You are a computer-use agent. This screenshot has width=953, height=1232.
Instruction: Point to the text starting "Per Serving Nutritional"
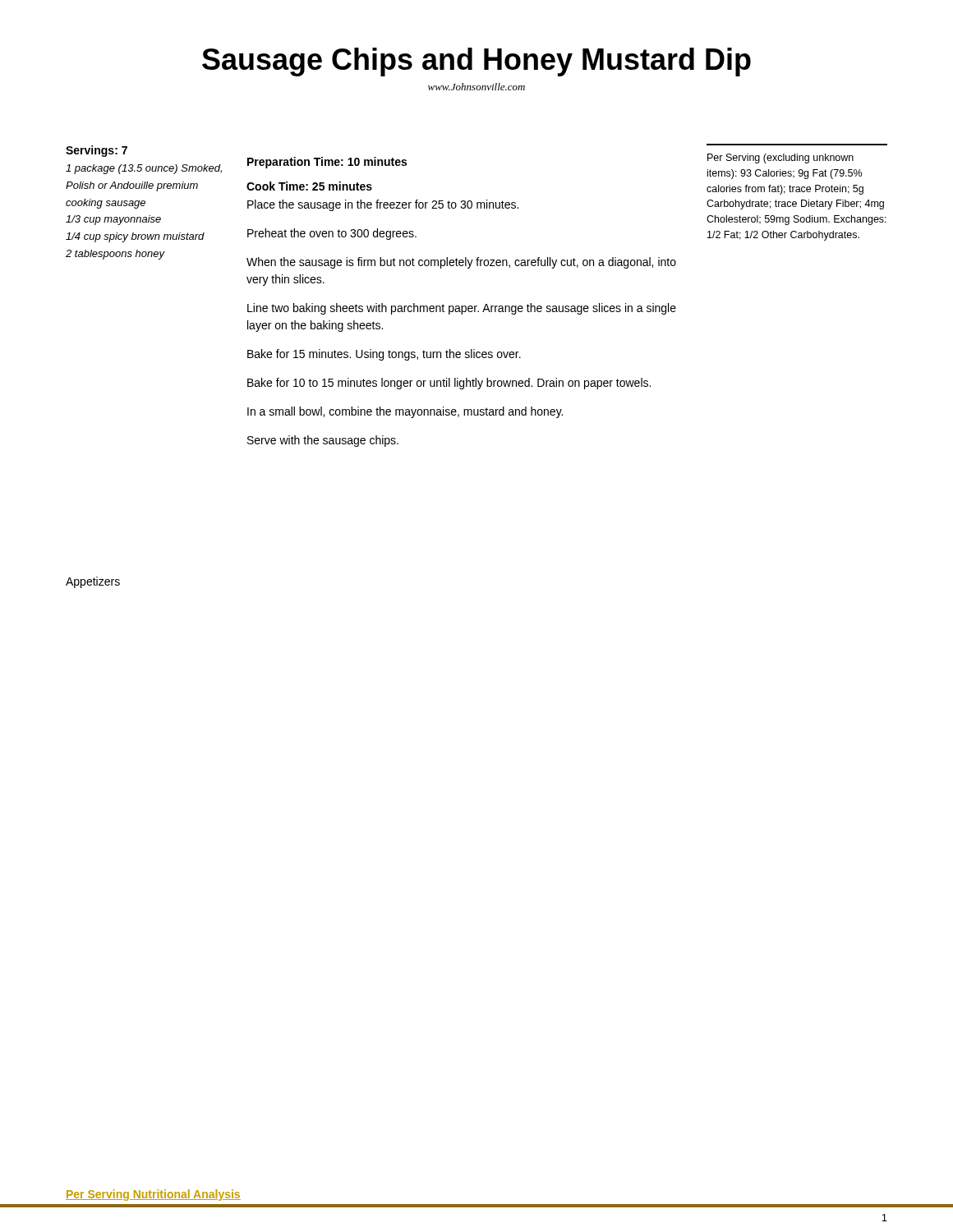(153, 1194)
